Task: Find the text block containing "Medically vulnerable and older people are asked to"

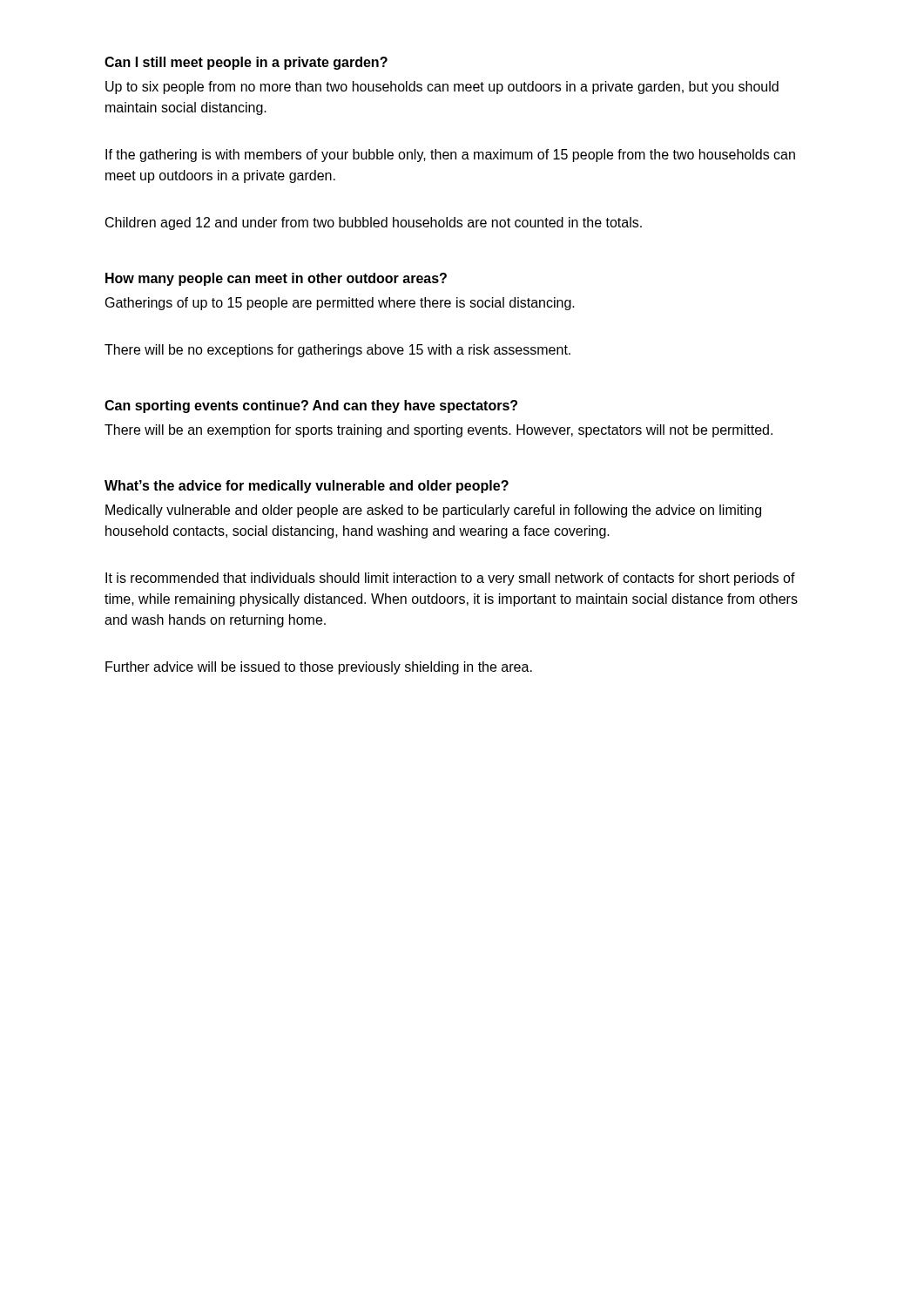Action: (433, 521)
